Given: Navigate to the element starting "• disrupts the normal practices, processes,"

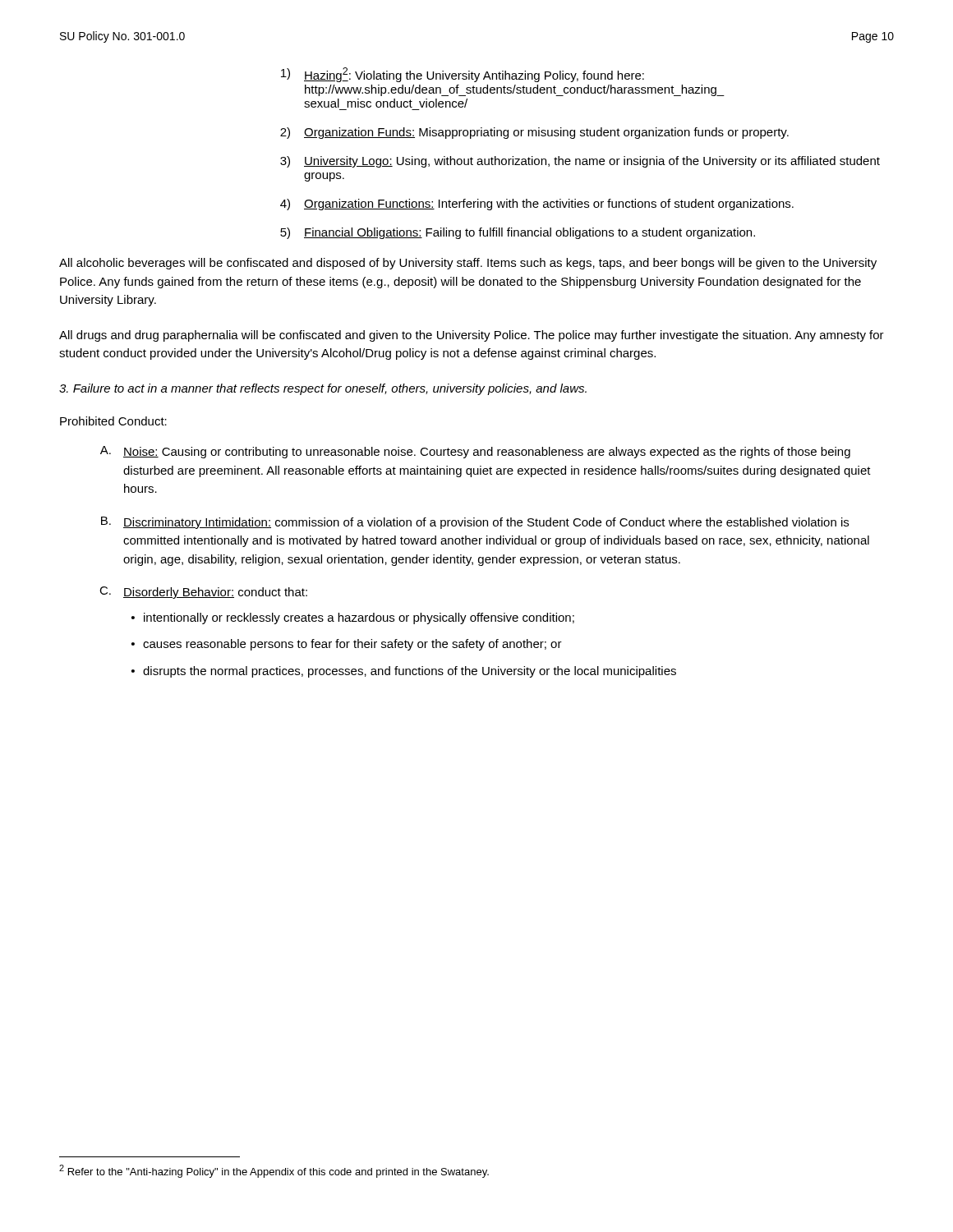Looking at the screenshot, I should [x=509, y=671].
